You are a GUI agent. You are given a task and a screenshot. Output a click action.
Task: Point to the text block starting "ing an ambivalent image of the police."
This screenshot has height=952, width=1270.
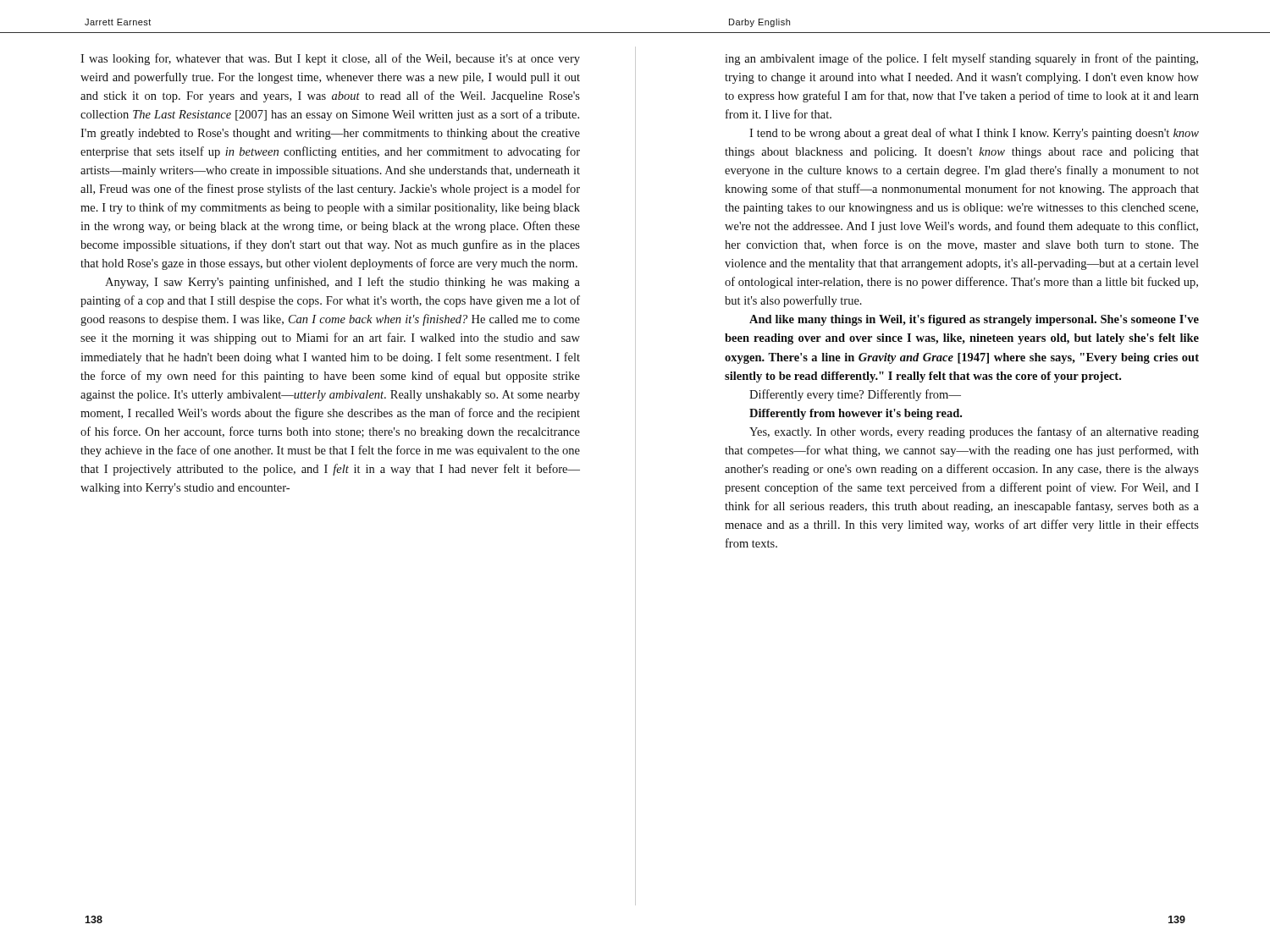961,59
